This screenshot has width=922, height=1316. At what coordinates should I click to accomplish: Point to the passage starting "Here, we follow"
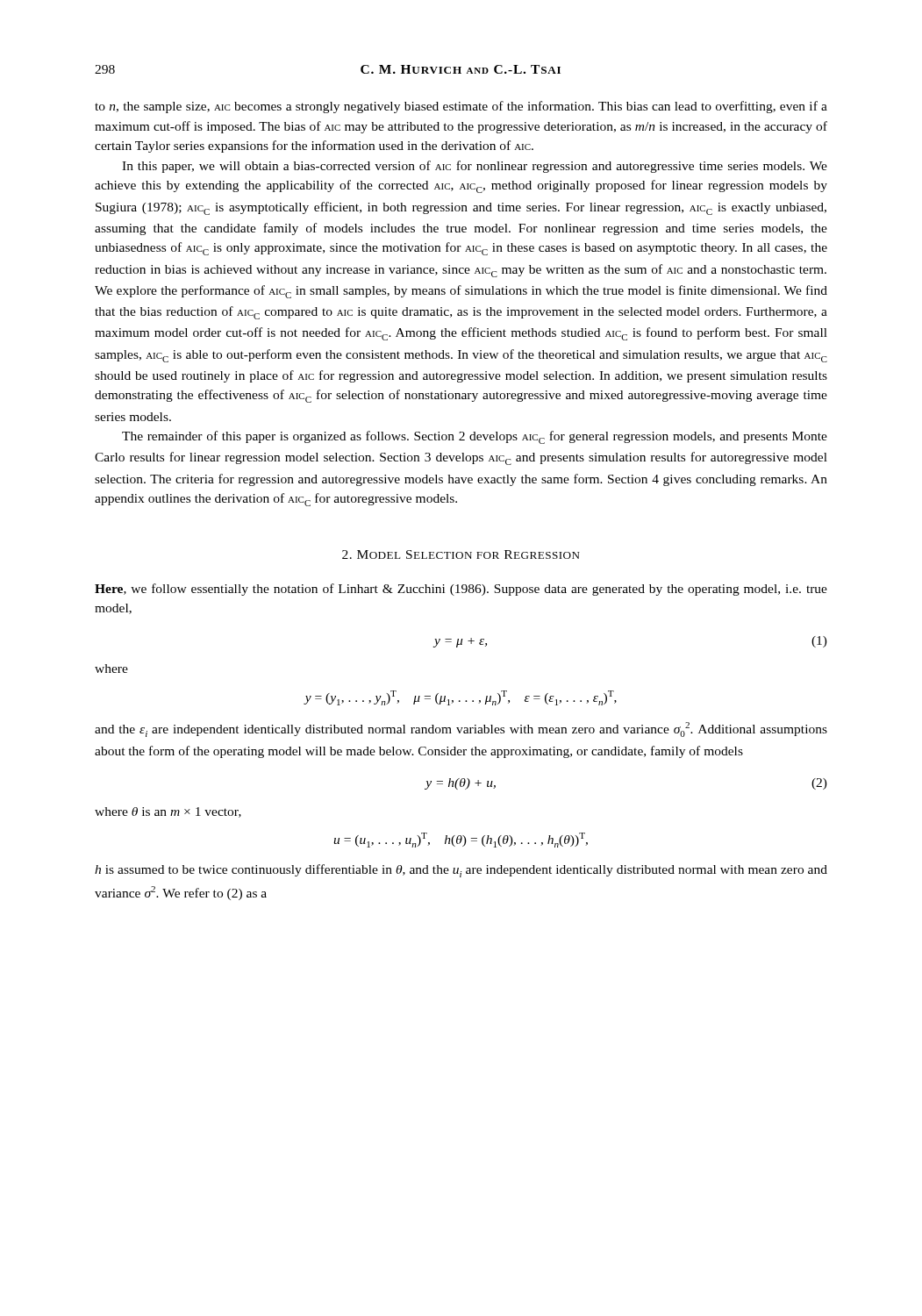click(461, 599)
